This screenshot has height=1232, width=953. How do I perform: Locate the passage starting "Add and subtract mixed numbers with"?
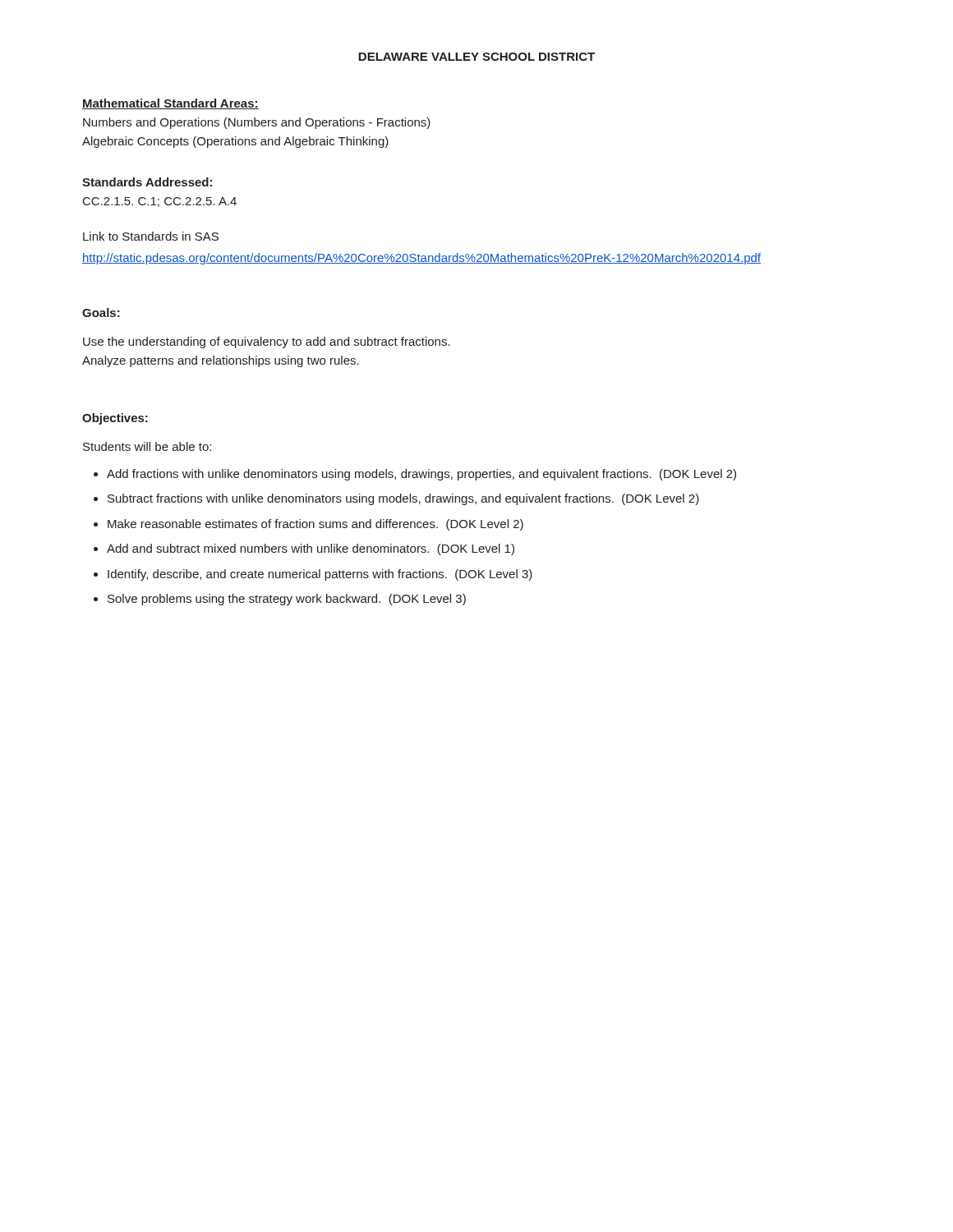coord(311,548)
